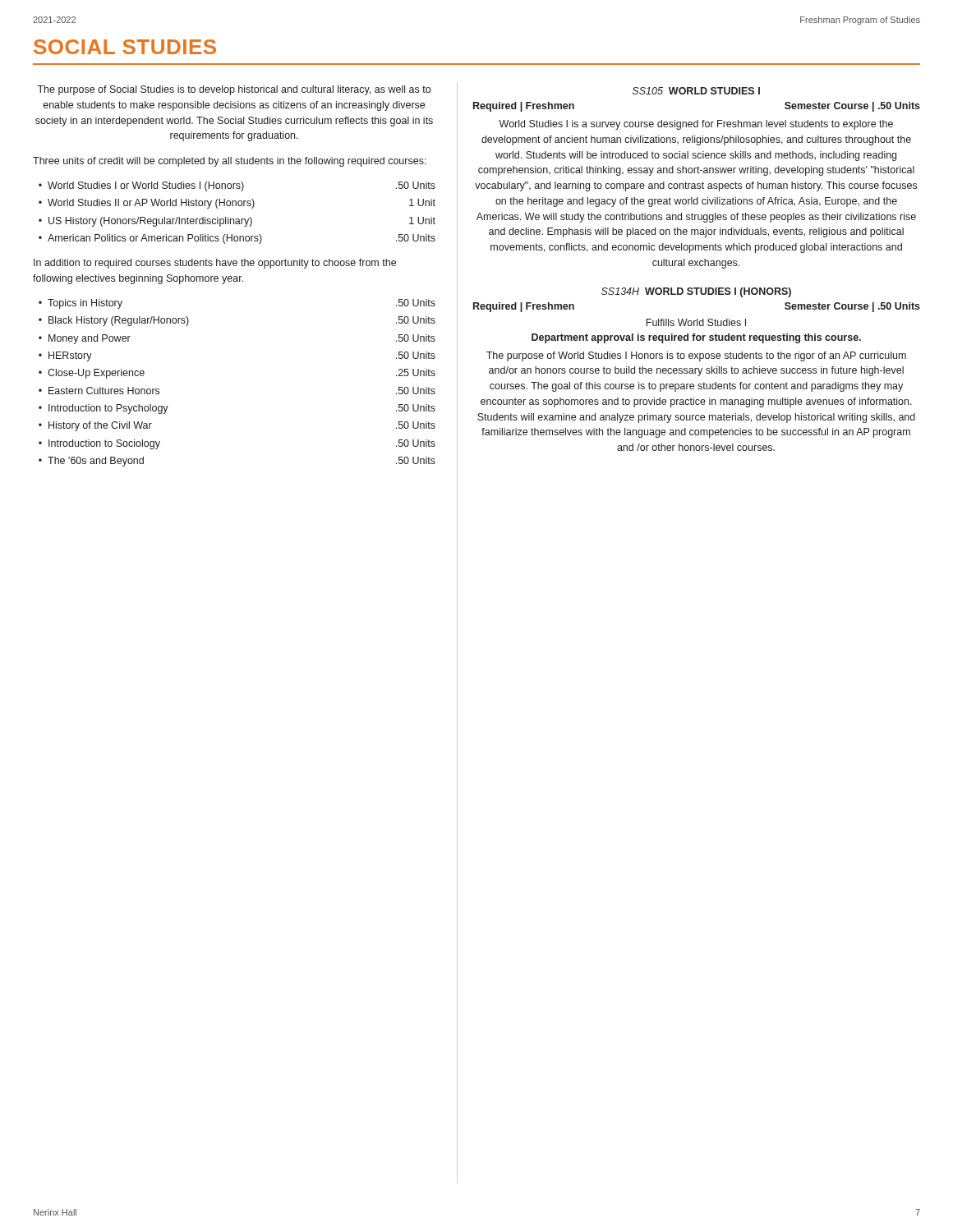
Task: Locate the region starting "• Money and Power .50"
Action: [84, 339]
